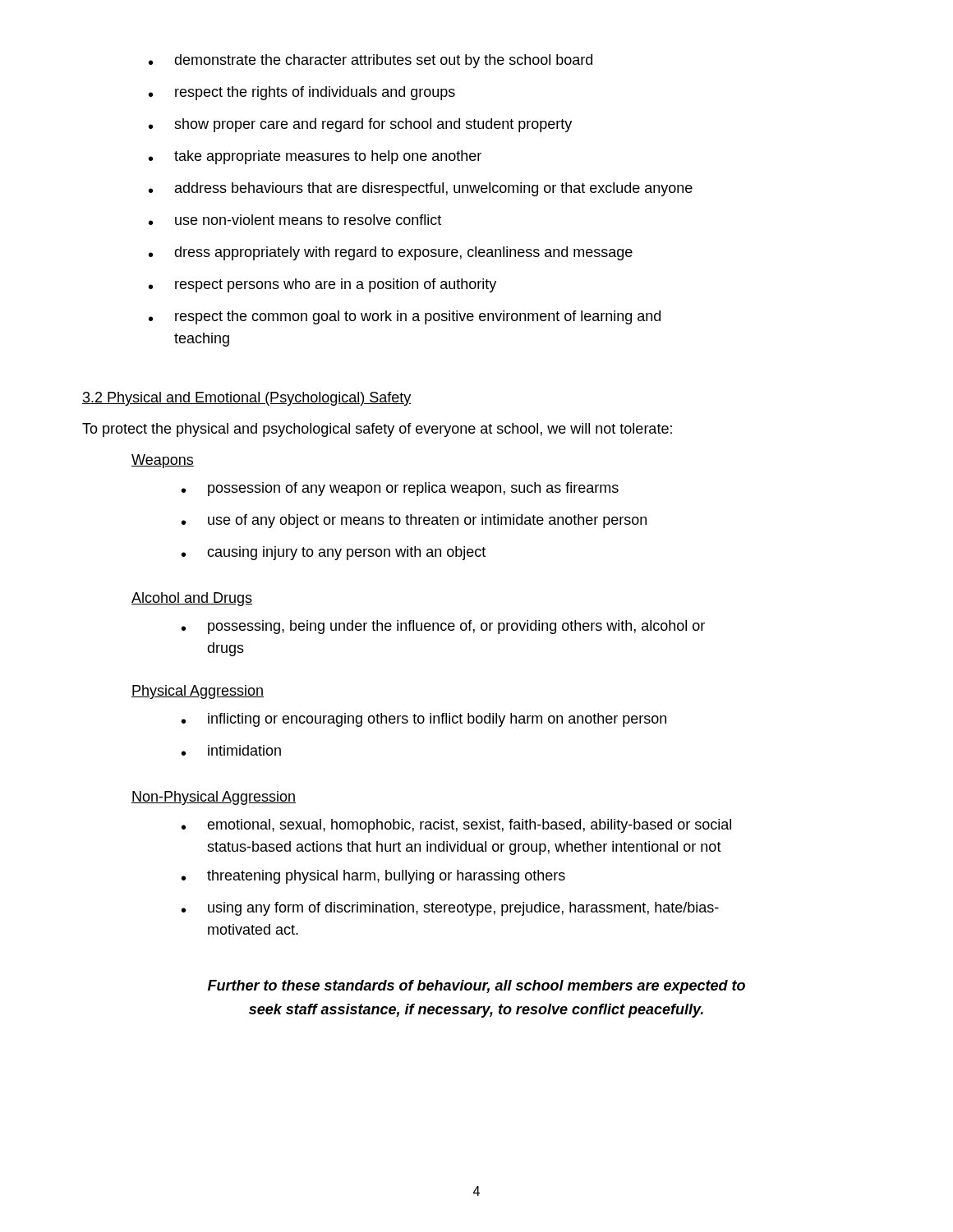
Task: Select the list item with the text "• respect persons who"
Action: click(322, 285)
